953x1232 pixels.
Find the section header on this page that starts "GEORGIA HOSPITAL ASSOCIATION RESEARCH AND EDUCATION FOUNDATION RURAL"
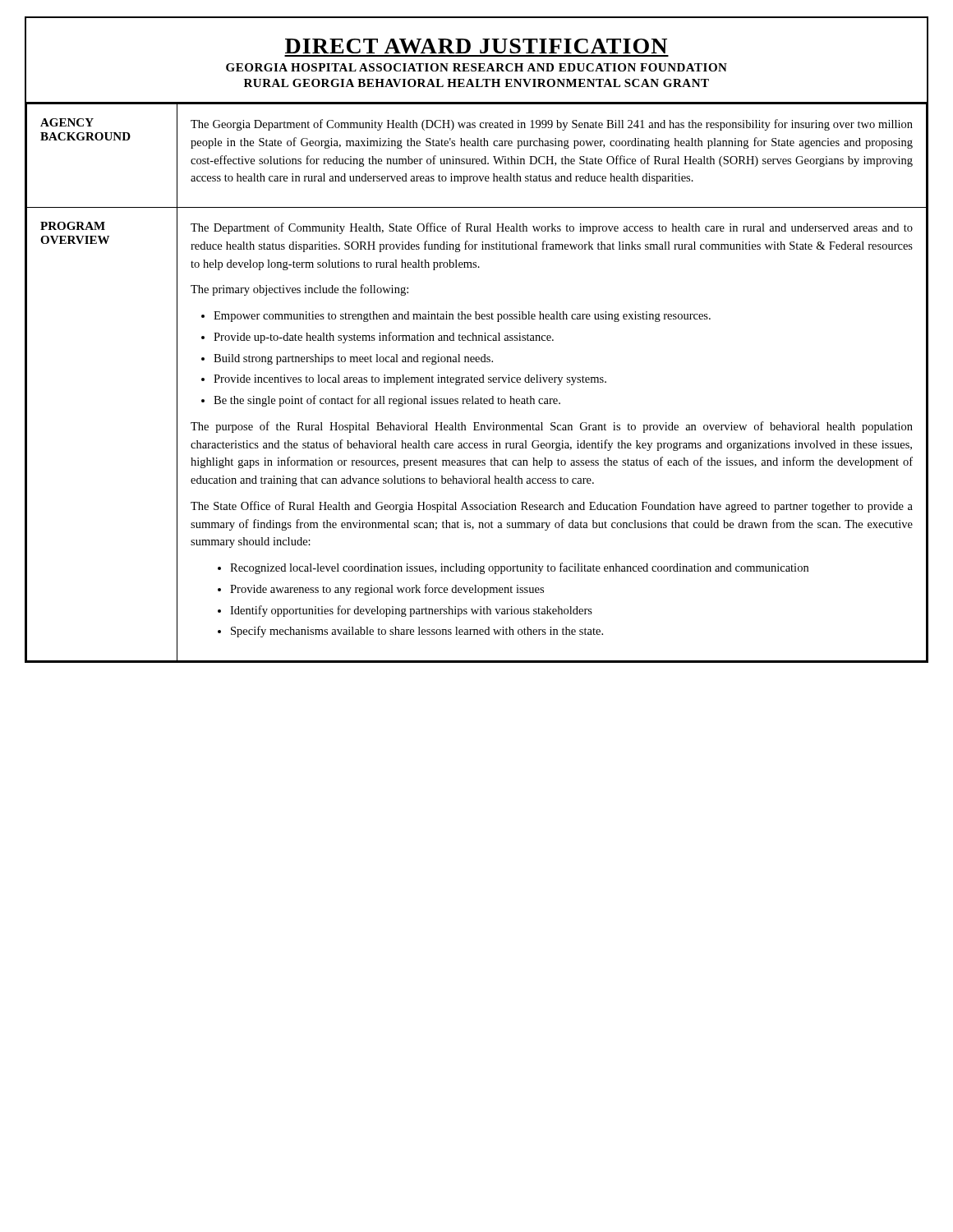[476, 76]
